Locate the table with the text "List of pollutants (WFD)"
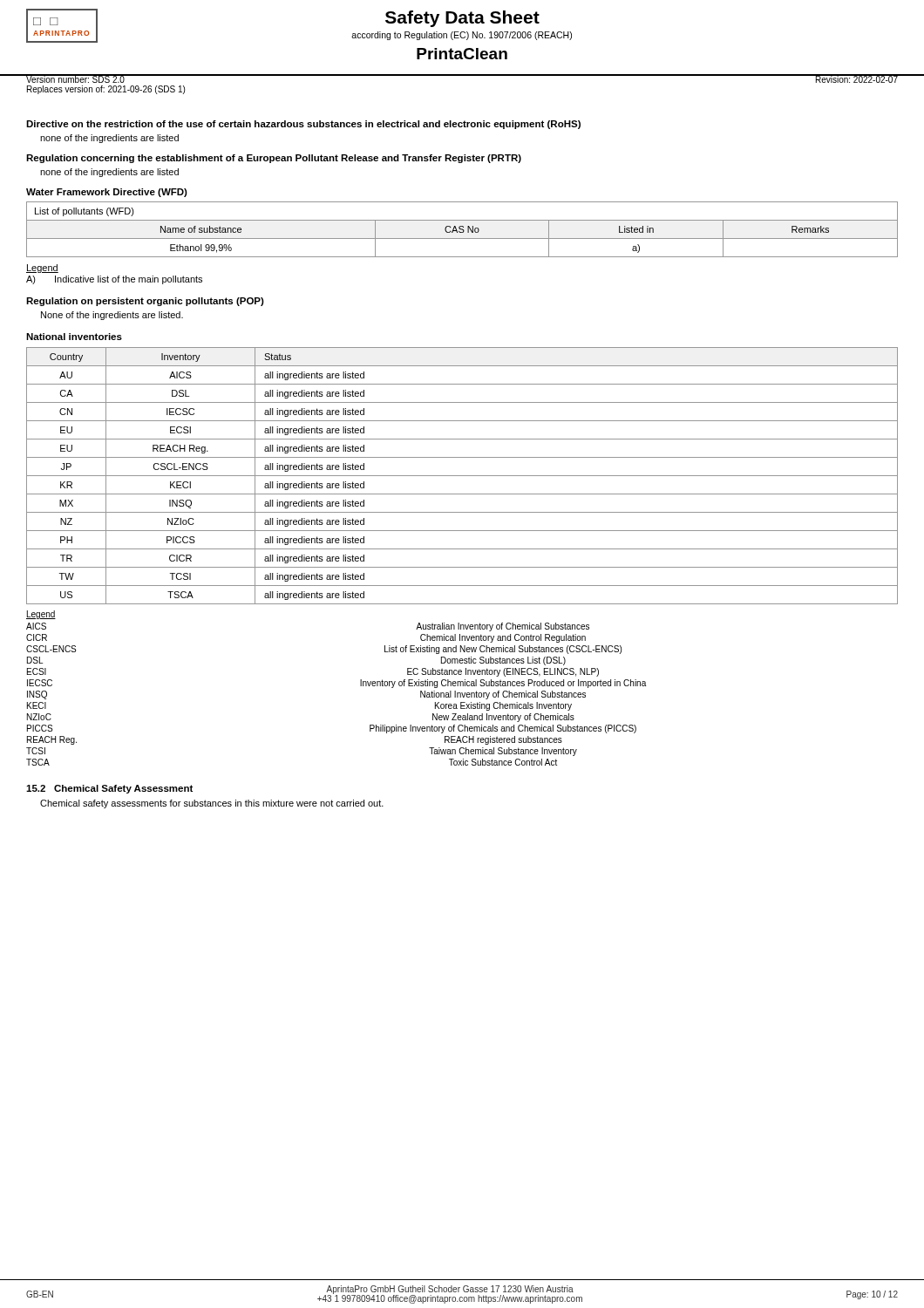Image resolution: width=924 pixels, height=1308 pixels. [462, 229]
